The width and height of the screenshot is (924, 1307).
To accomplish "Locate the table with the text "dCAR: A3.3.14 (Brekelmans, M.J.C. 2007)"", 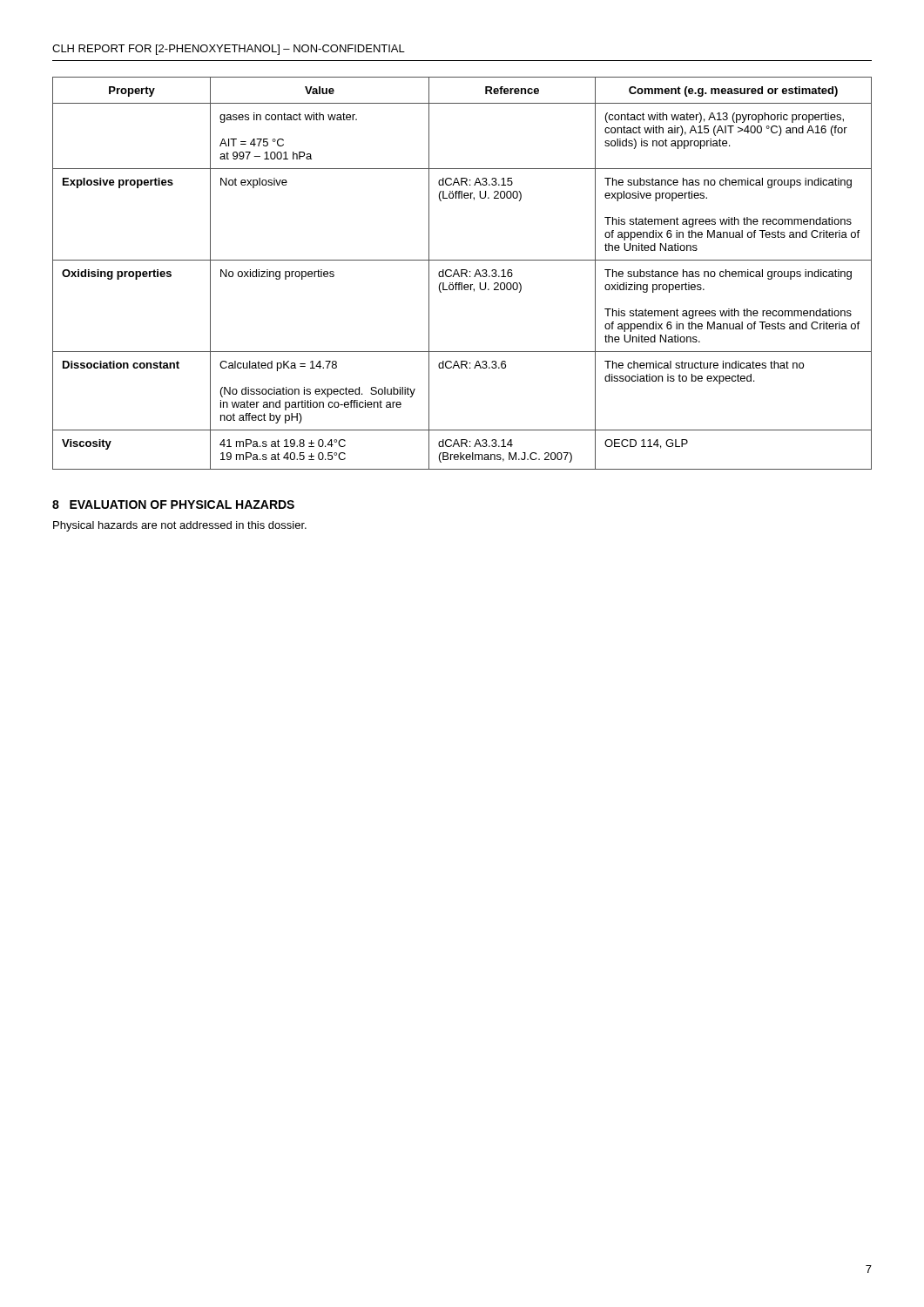I will coord(462,273).
